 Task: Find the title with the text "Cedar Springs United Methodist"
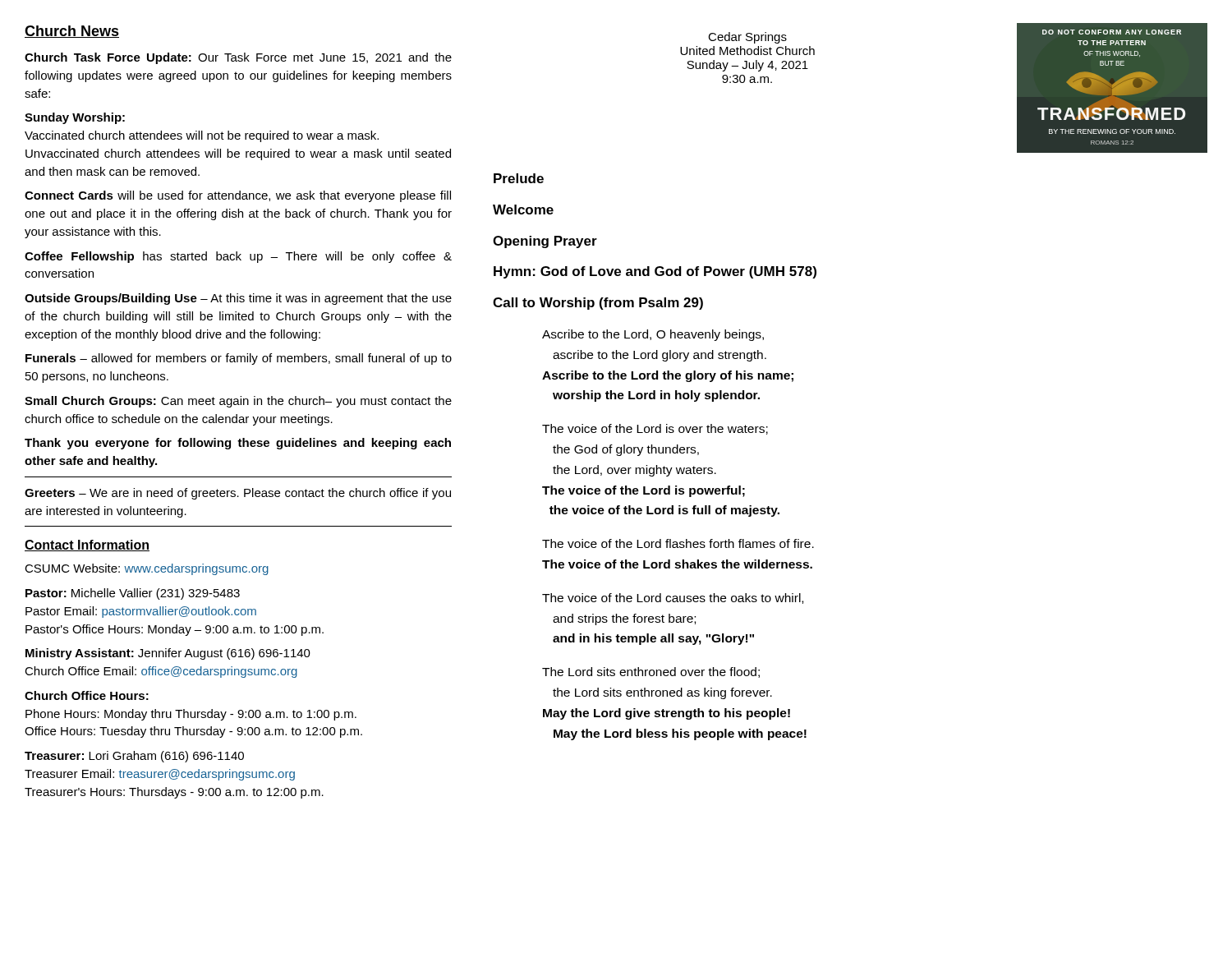pyautogui.click(x=747, y=58)
